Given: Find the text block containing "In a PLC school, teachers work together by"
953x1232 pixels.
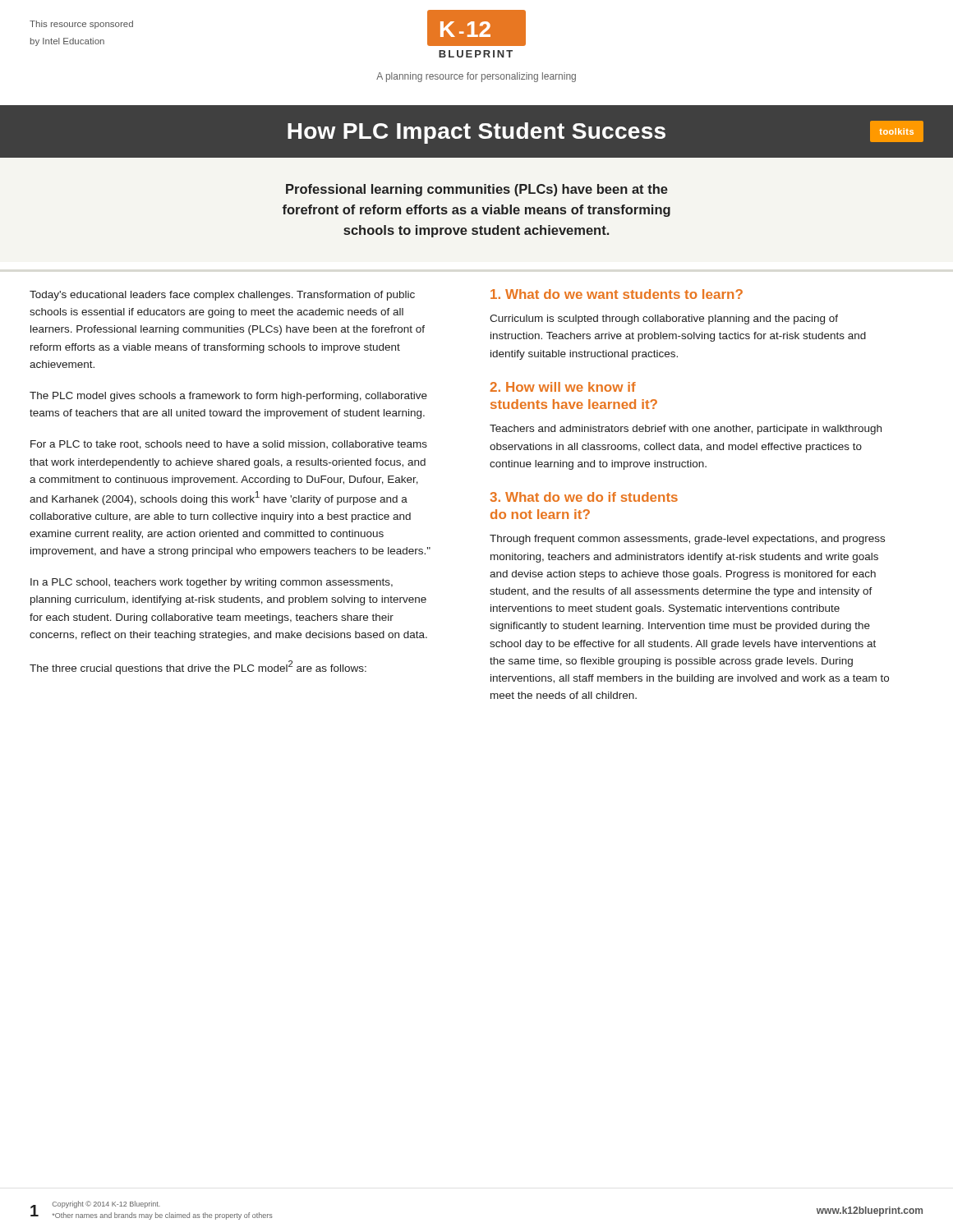Looking at the screenshot, I should point(229,608).
